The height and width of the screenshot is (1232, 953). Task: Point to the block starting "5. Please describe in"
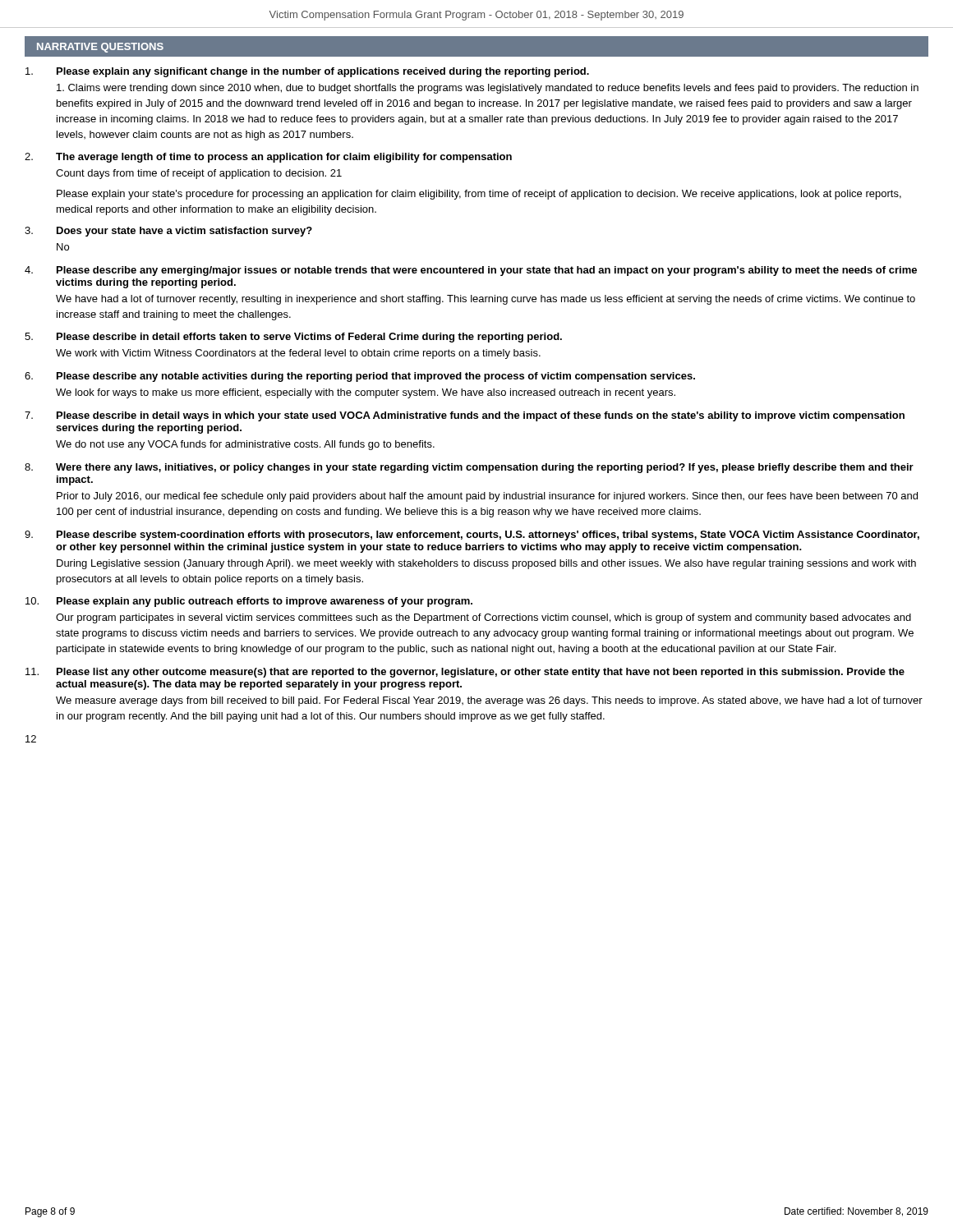coord(476,347)
